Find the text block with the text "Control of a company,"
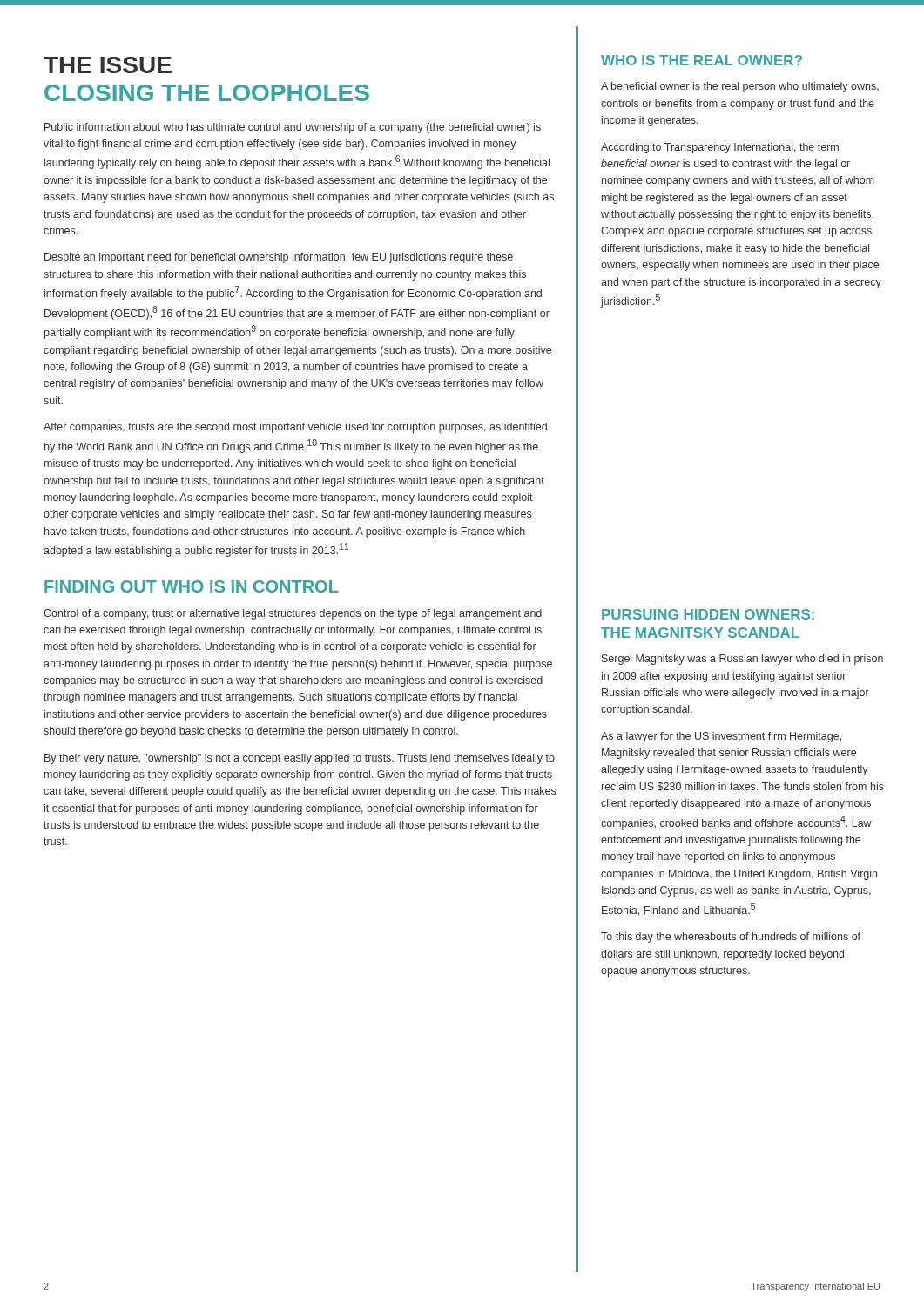 coord(298,672)
